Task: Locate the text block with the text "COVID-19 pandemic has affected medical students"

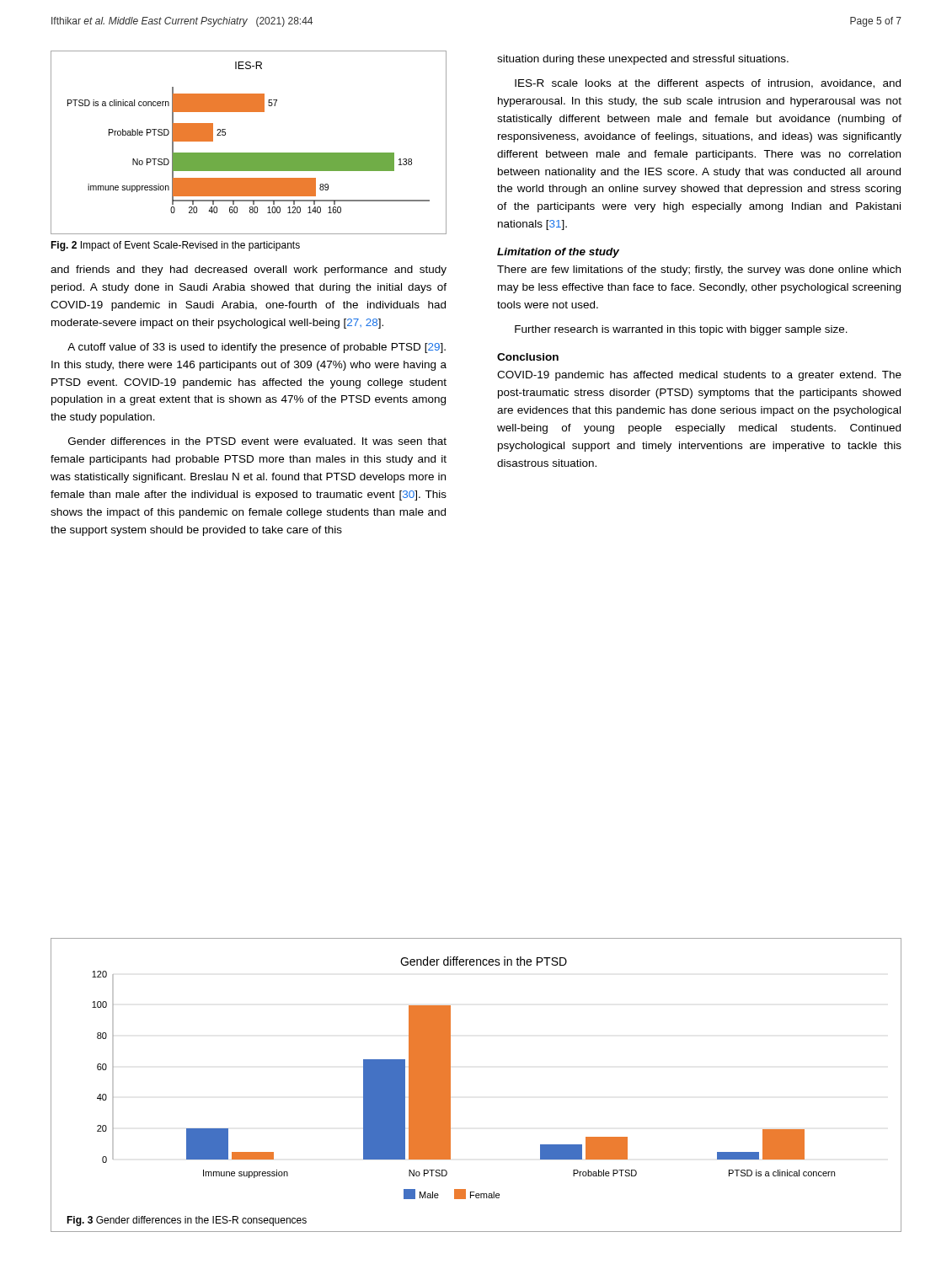Action: (x=699, y=419)
